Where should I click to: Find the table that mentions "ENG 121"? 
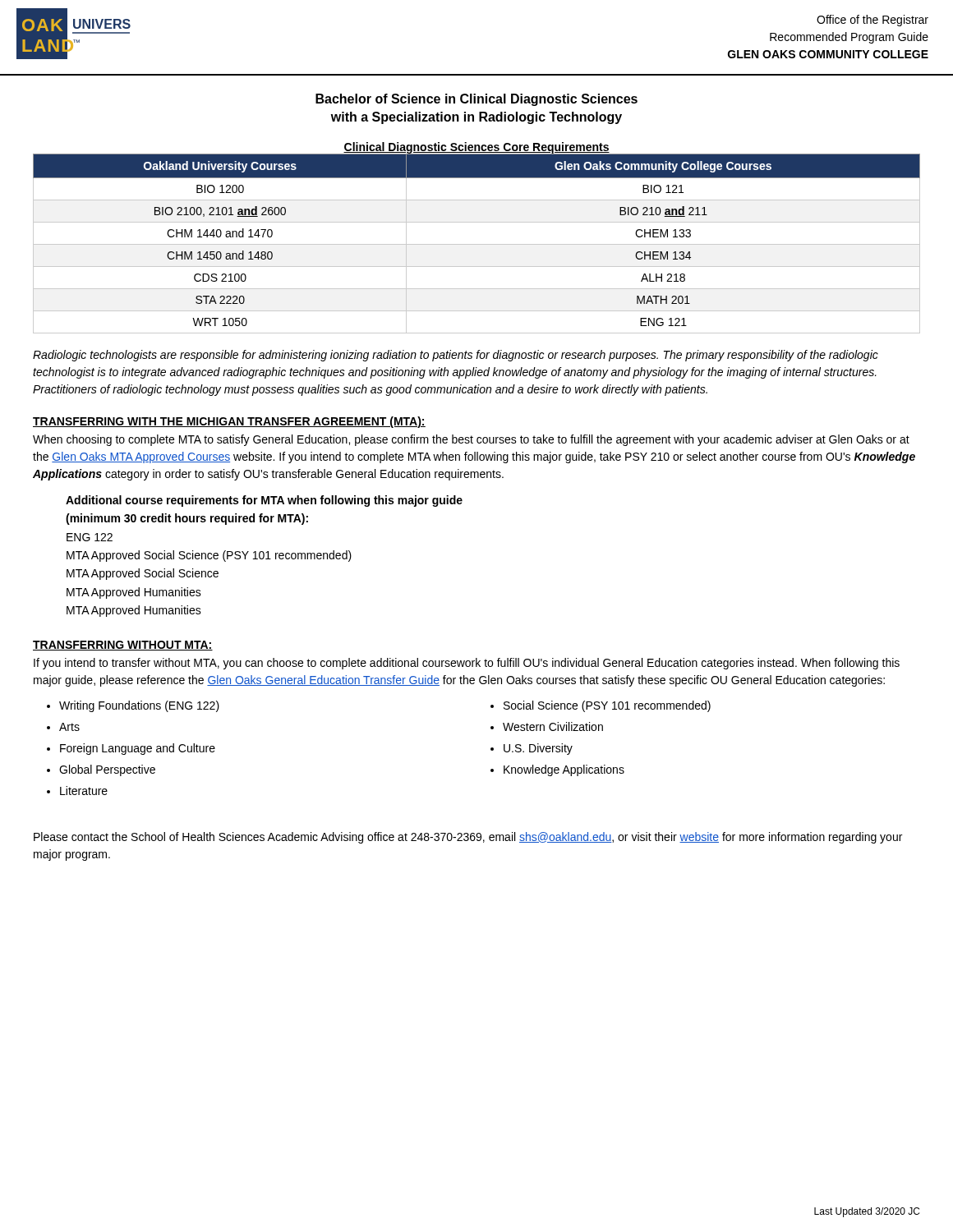[476, 243]
